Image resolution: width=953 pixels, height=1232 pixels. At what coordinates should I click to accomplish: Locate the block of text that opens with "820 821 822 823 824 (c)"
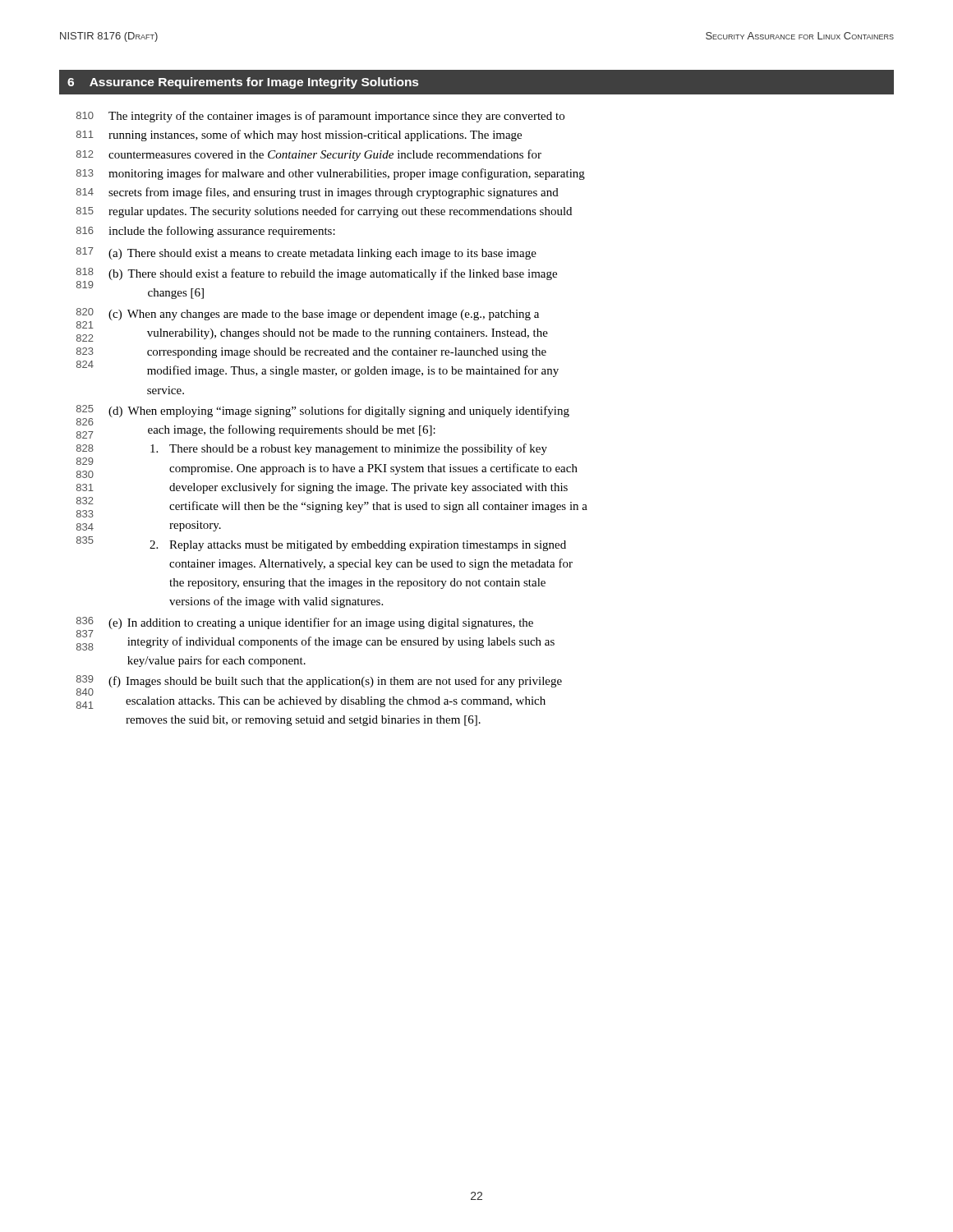tap(476, 352)
